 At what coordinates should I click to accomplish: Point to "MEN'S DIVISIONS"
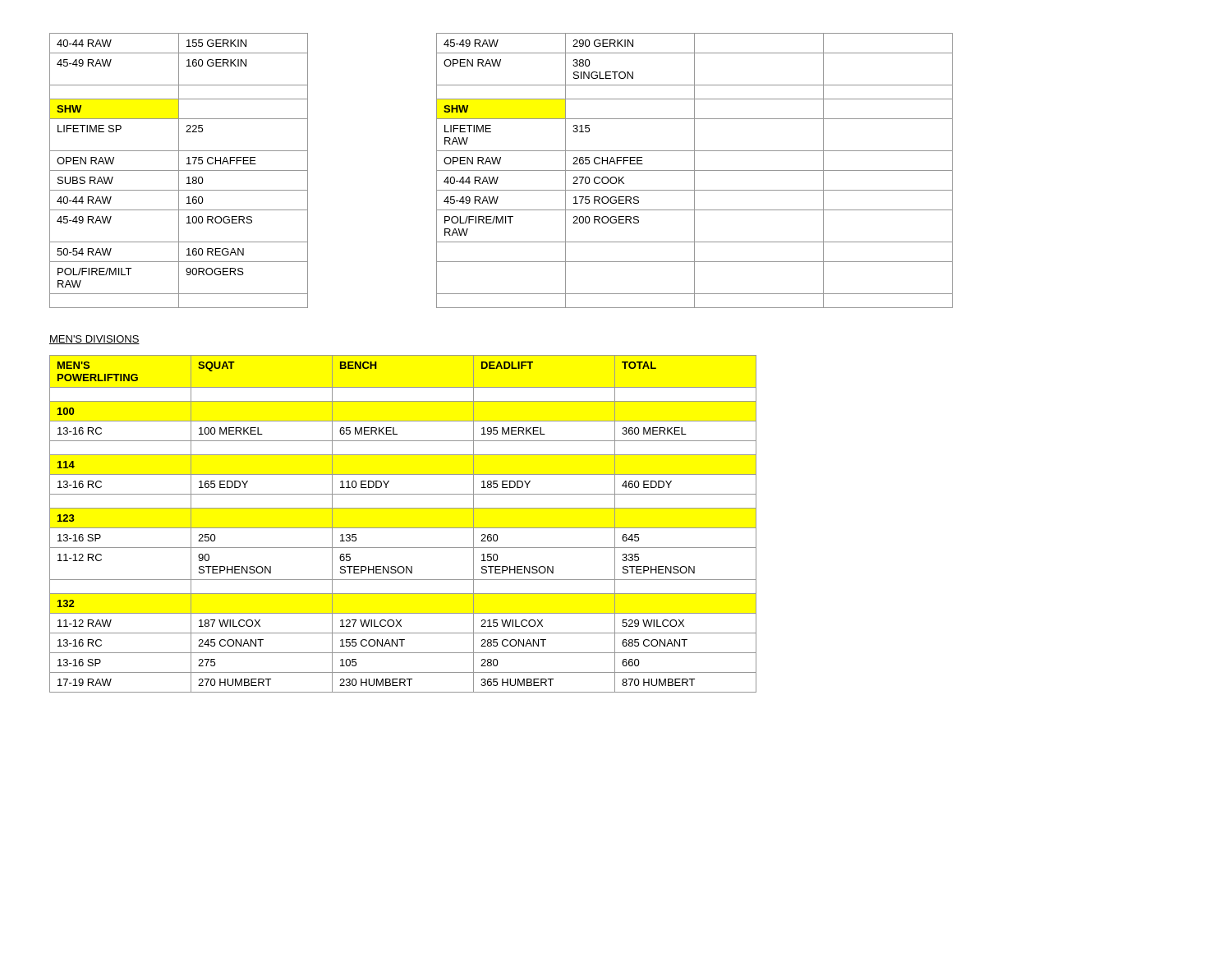[94, 339]
